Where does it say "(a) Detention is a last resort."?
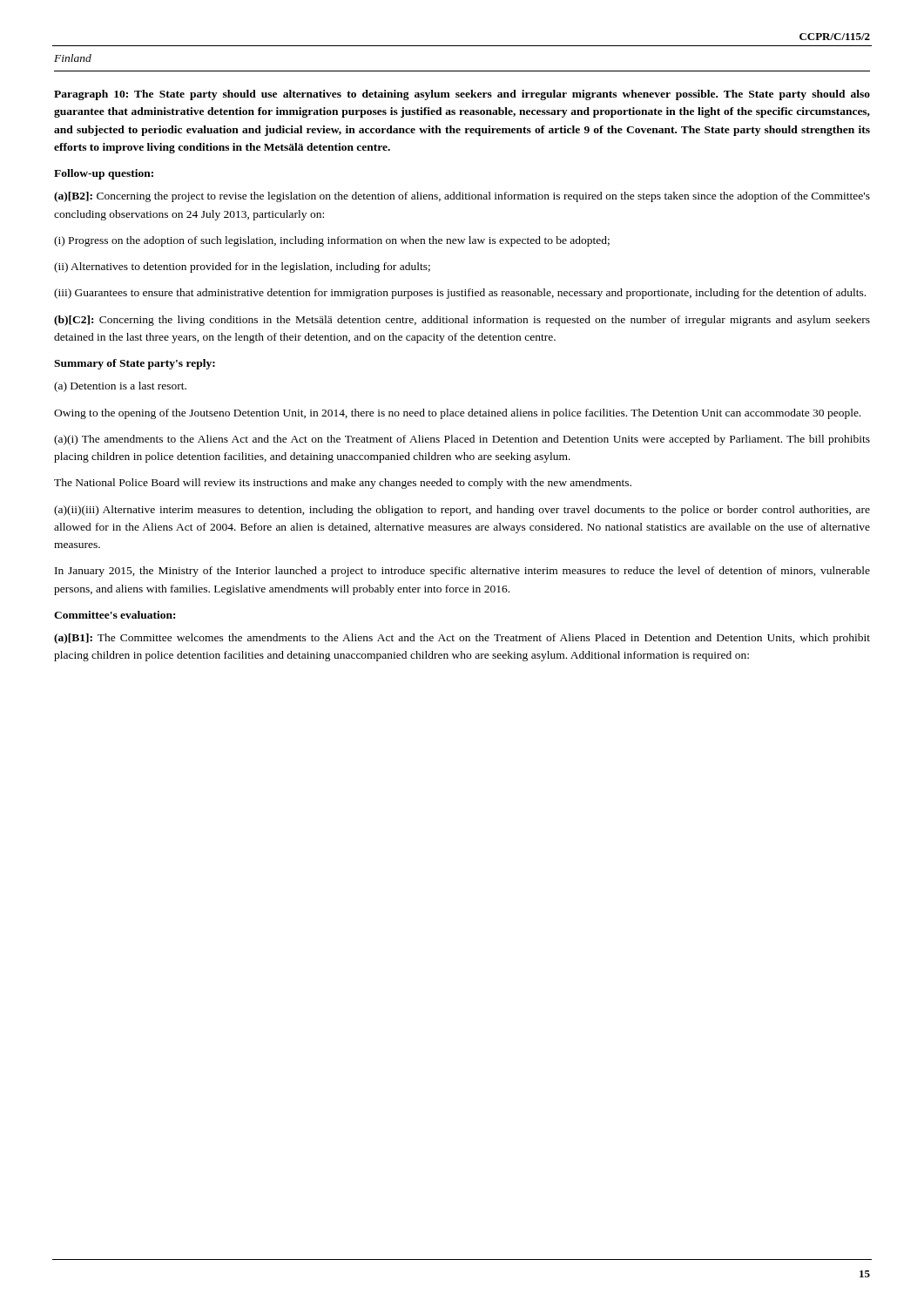 pos(121,386)
